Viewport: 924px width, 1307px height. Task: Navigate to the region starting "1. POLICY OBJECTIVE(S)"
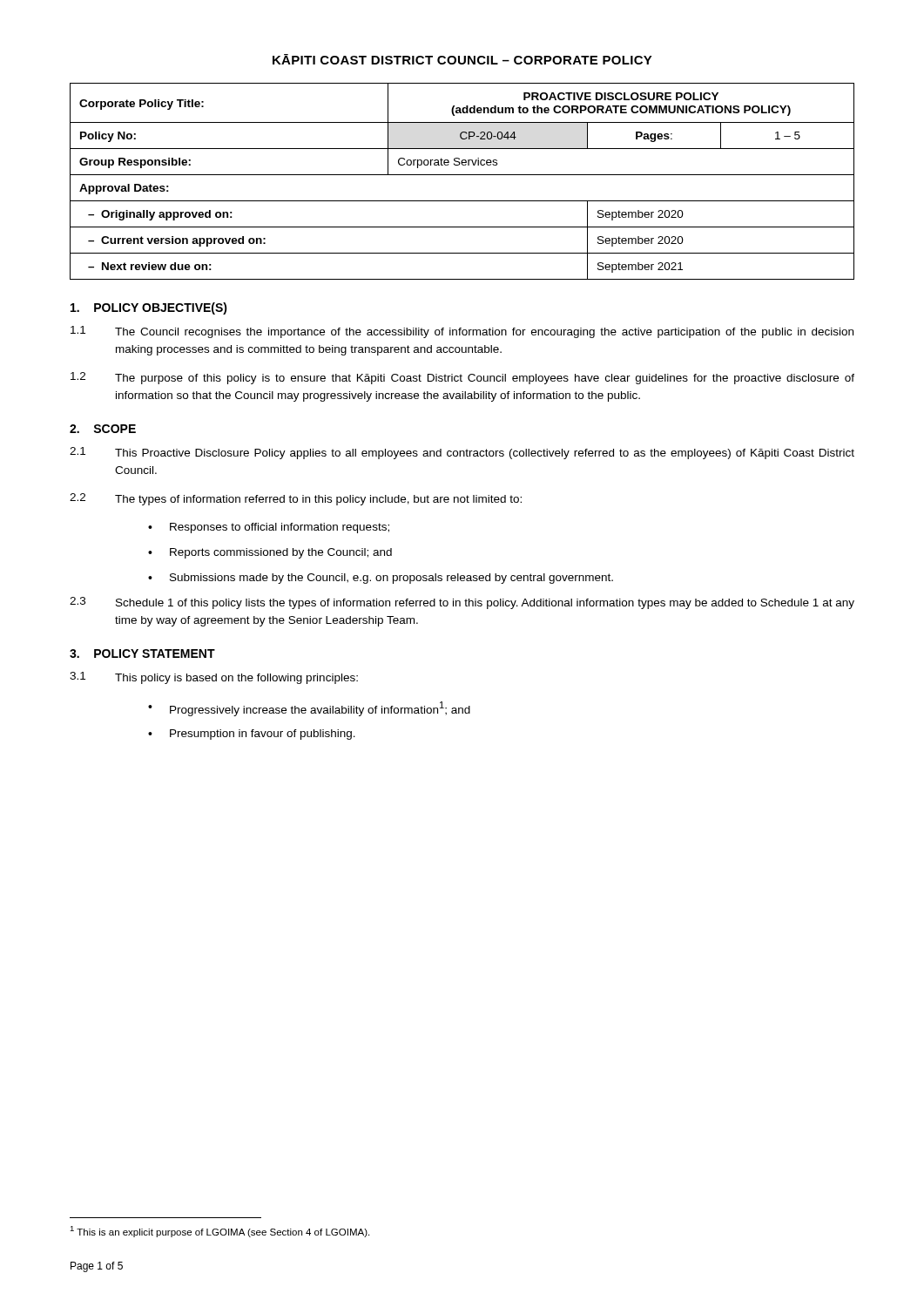pyautogui.click(x=148, y=308)
